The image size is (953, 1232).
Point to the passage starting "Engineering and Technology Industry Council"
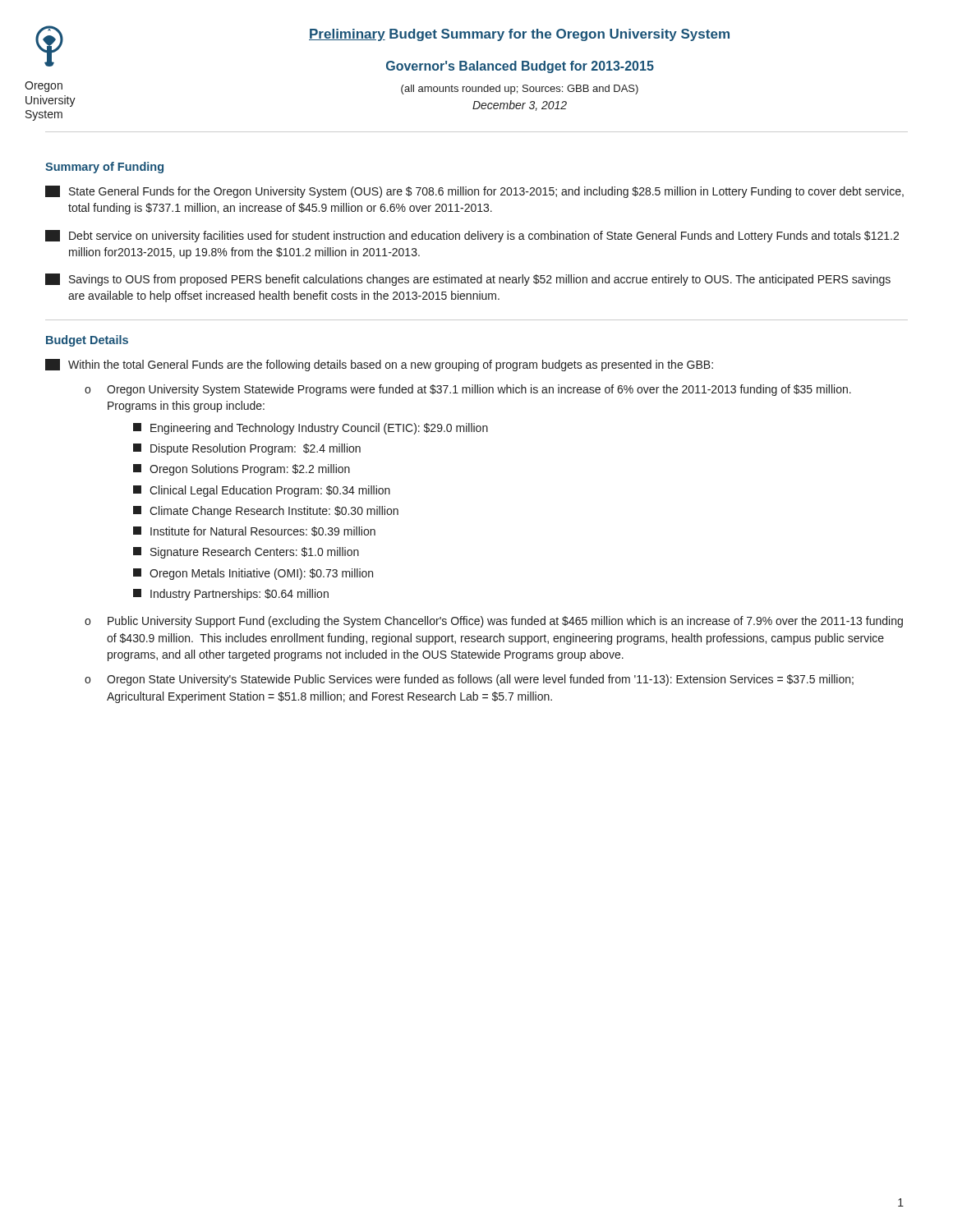pyautogui.click(x=311, y=428)
